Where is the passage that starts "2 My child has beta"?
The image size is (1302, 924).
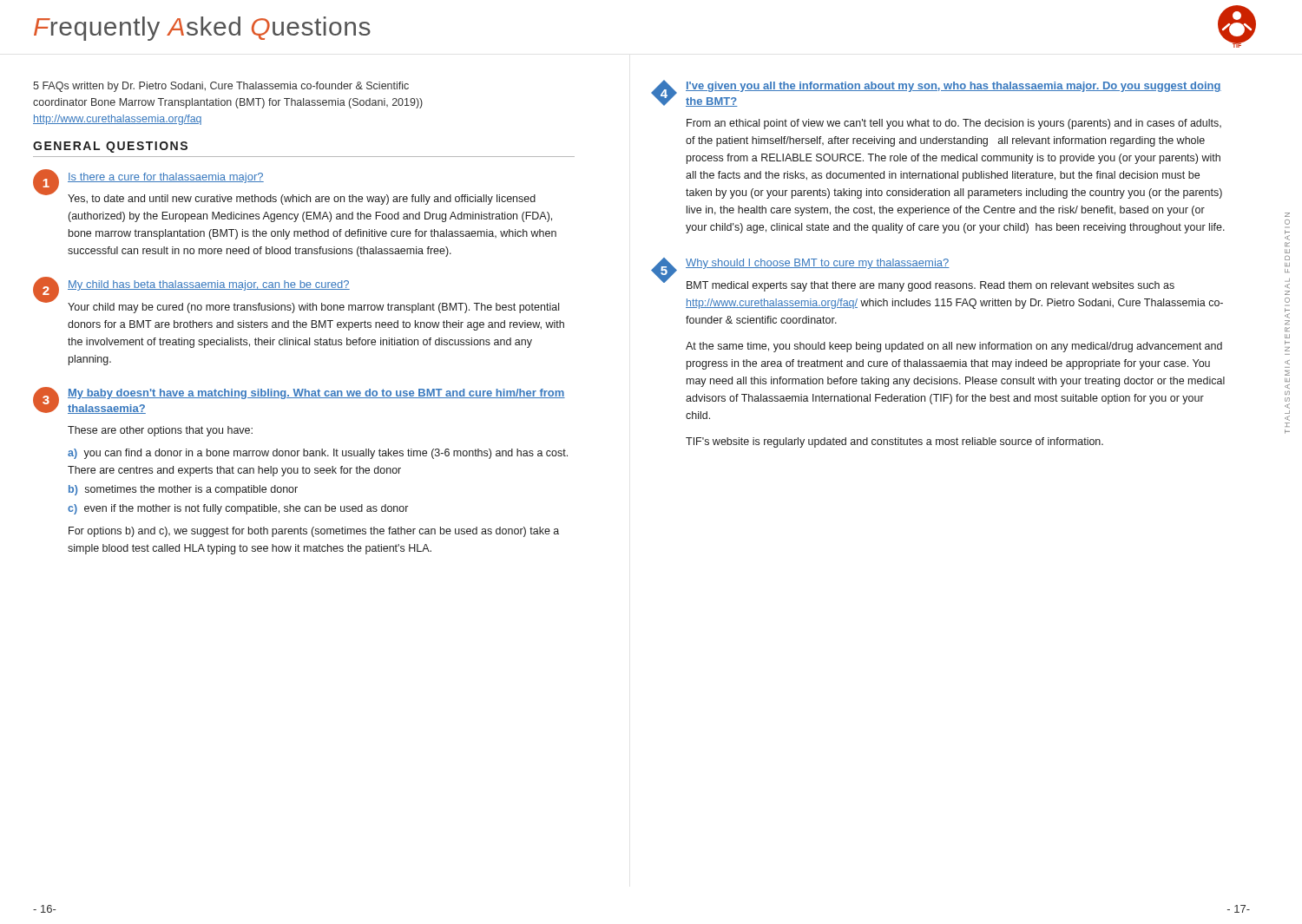click(x=304, y=322)
